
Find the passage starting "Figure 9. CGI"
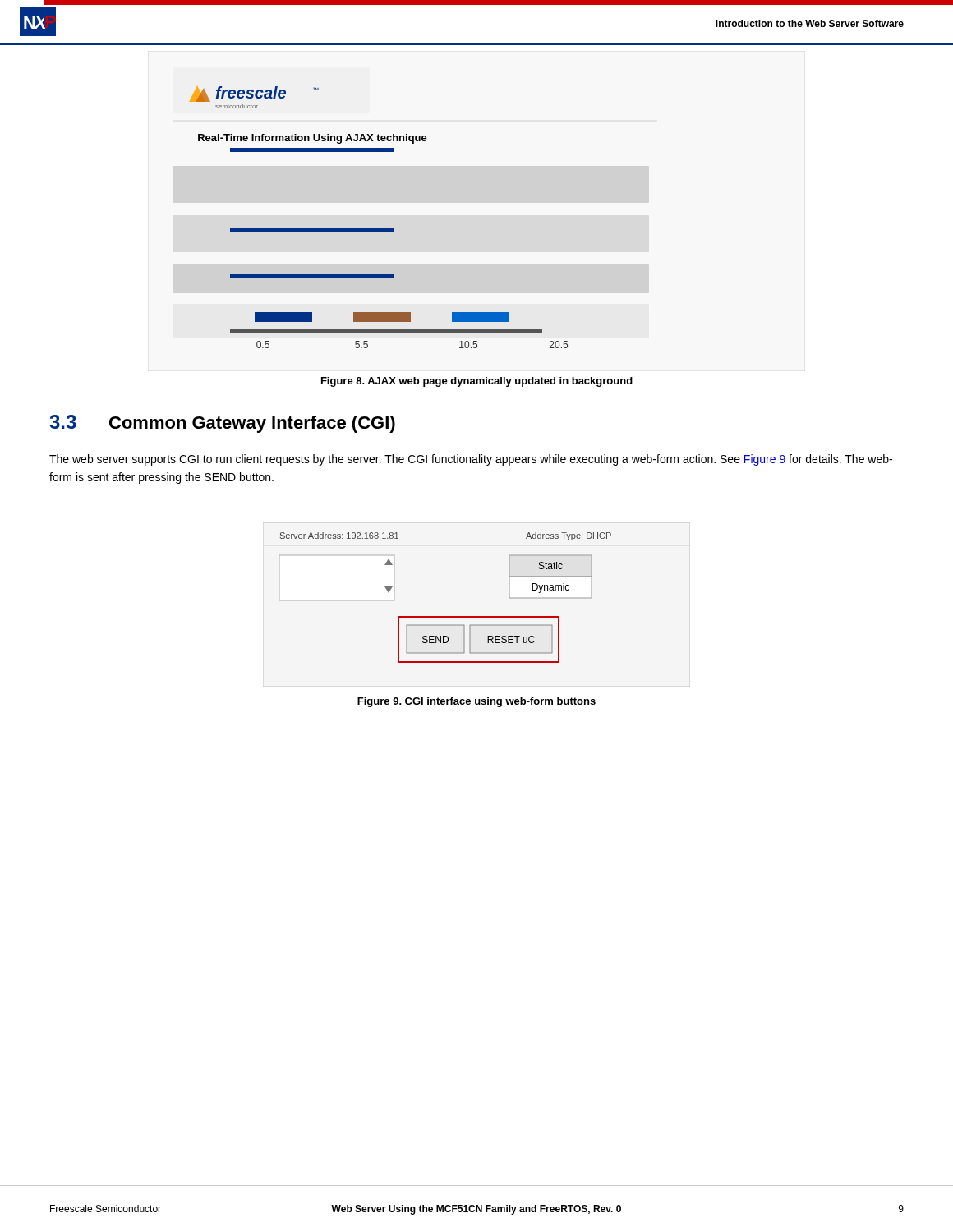[x=476, y=701]
